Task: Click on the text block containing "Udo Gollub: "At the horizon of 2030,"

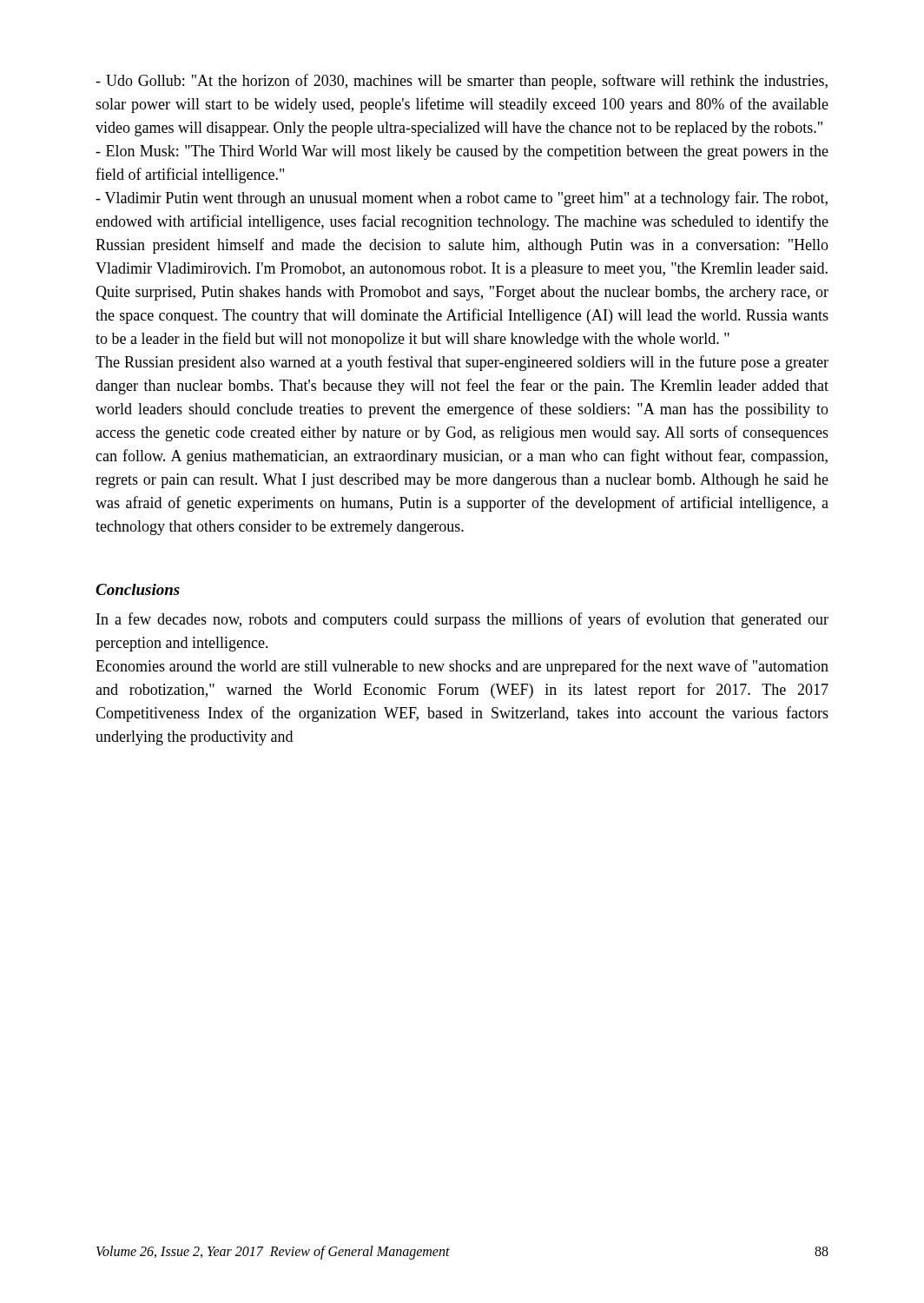Action: tap(462, 304)
